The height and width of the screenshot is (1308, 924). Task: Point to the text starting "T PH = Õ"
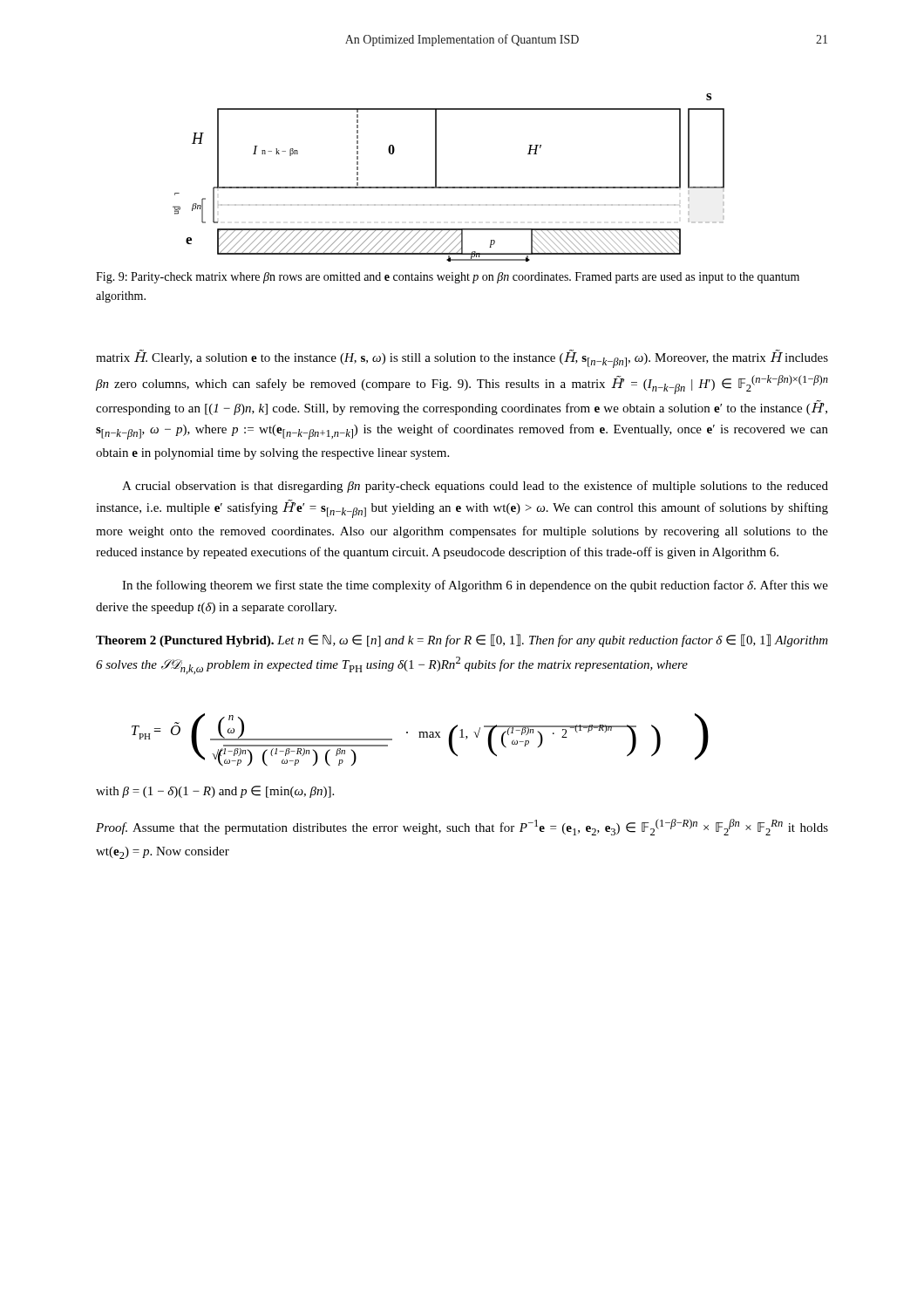(x=462, y=729)
